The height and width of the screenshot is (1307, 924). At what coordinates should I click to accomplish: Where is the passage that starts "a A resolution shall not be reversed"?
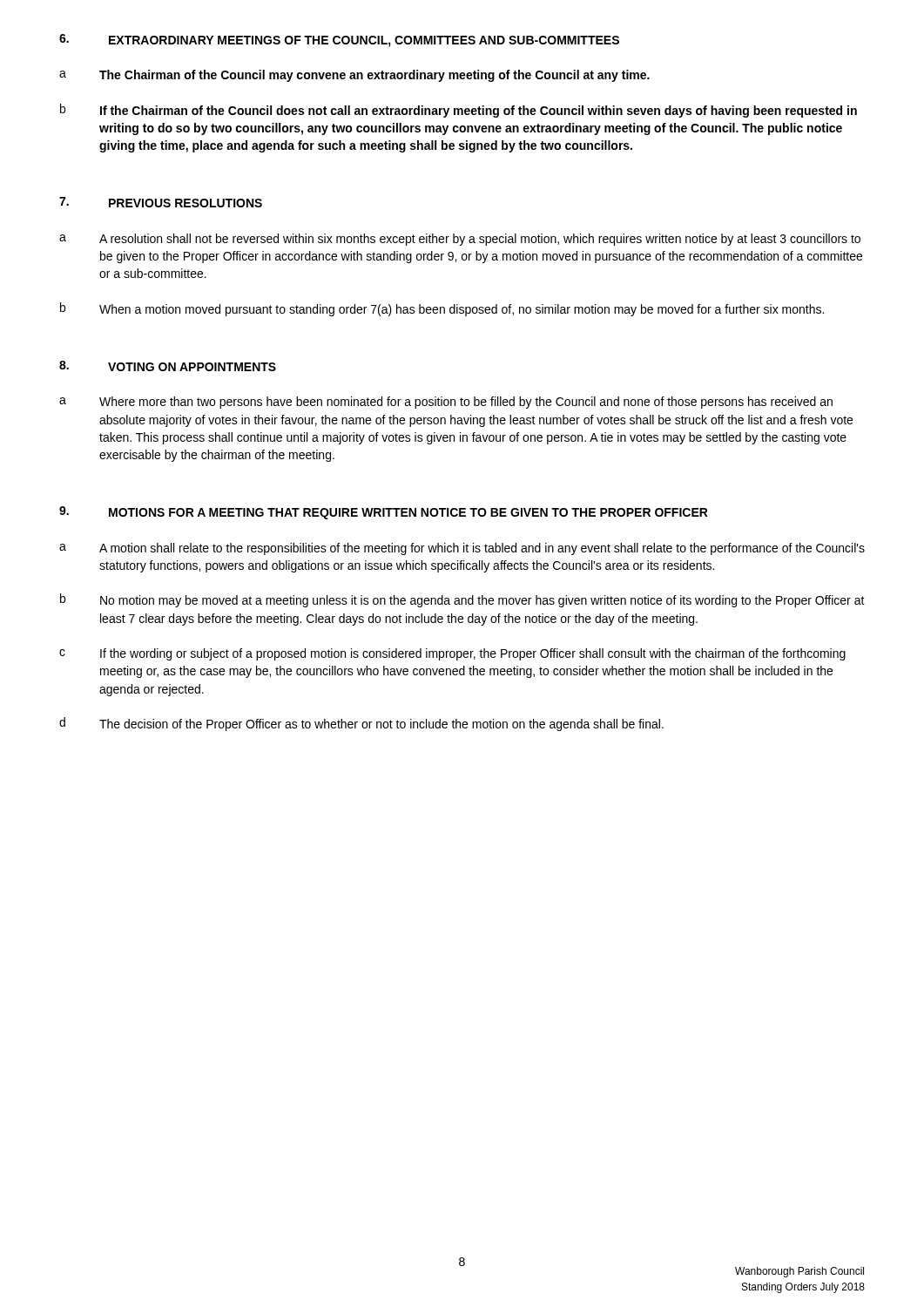point(462,256)
